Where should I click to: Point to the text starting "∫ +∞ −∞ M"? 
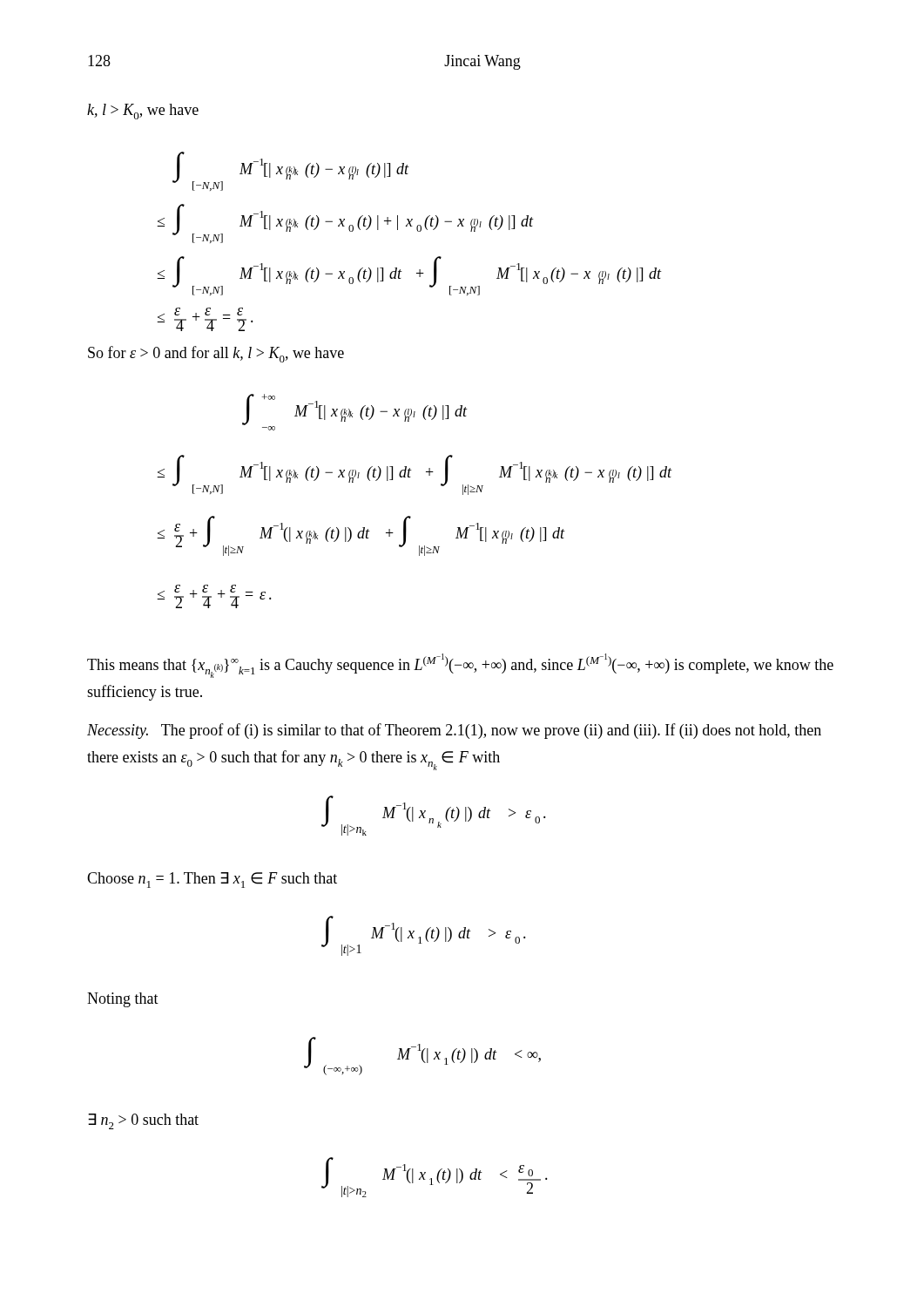pyautogui.click(x=506, y=510)
